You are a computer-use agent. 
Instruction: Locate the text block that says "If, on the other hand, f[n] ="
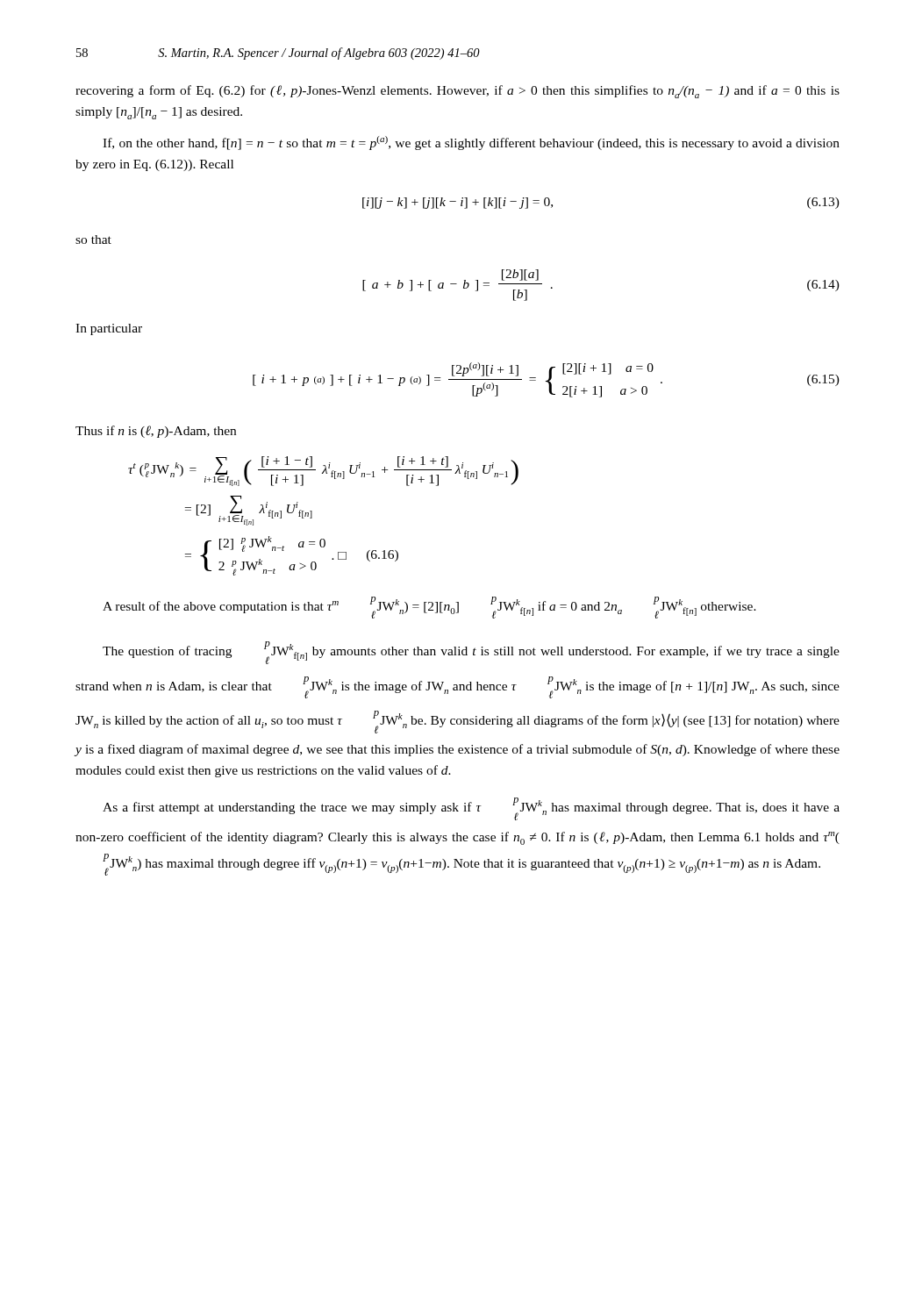click(458, 154)
